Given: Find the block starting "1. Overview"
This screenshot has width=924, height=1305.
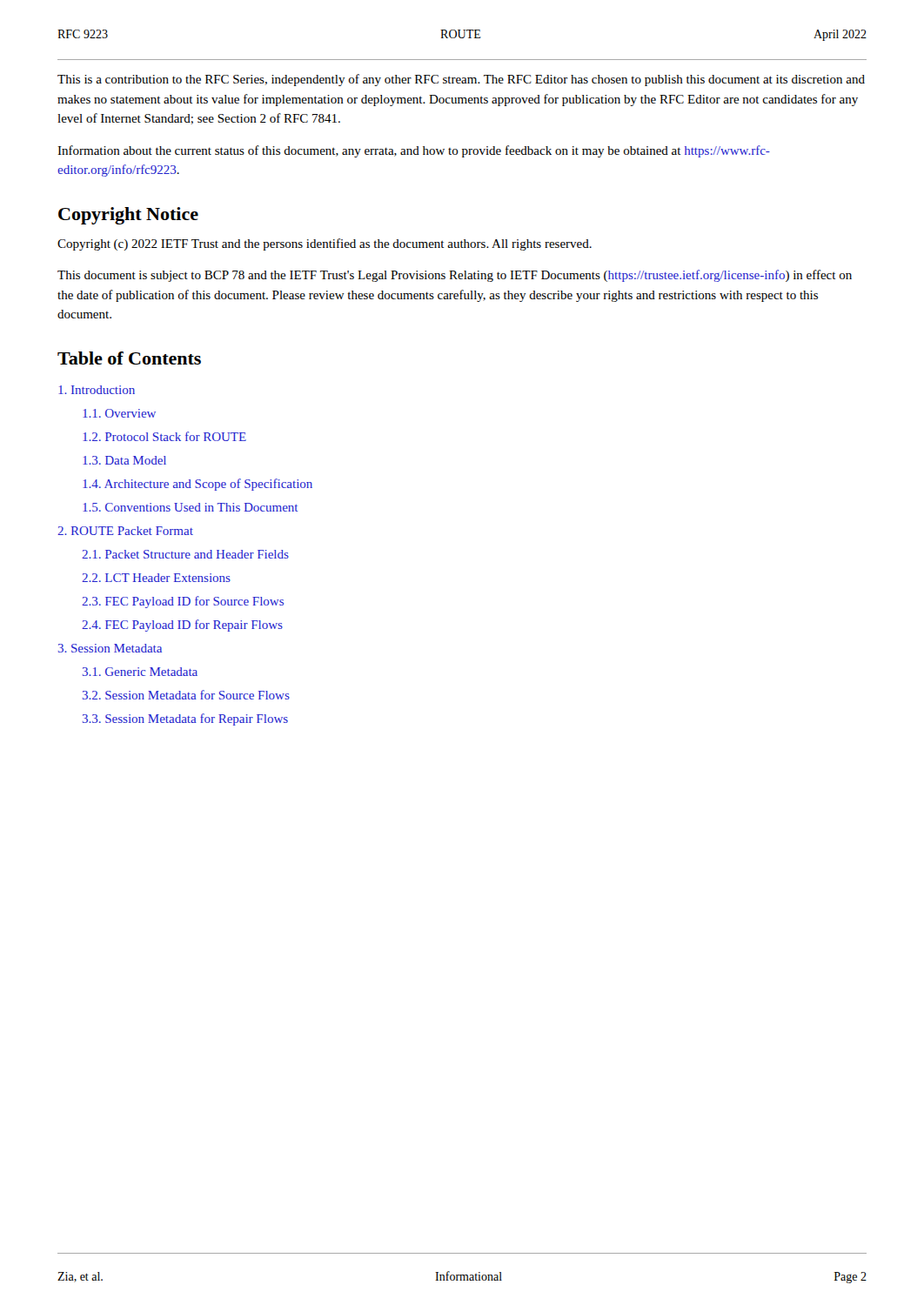Looking at the screenshot, I should (119, 413).
